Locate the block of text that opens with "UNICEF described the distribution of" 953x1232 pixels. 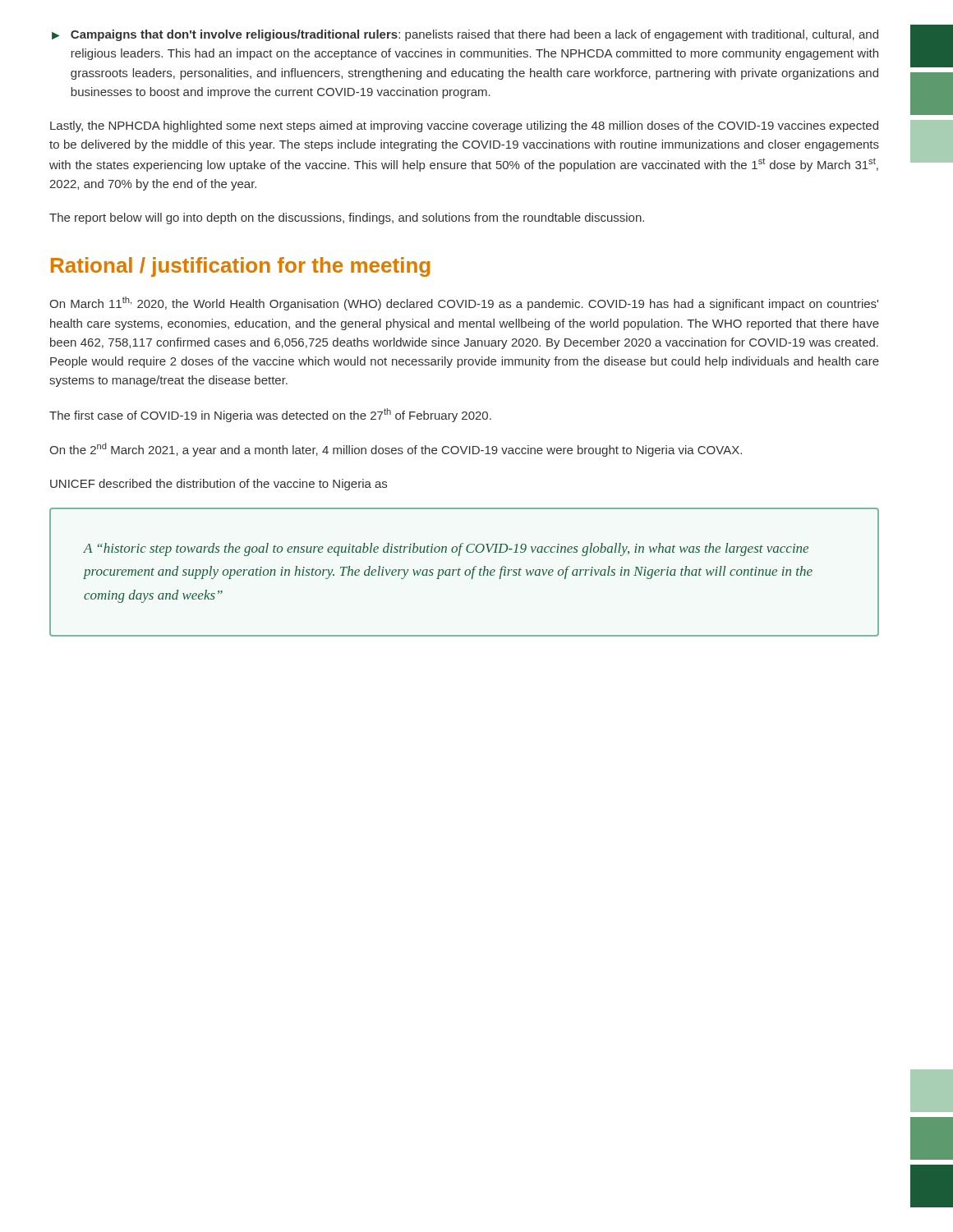pos(218,483)
